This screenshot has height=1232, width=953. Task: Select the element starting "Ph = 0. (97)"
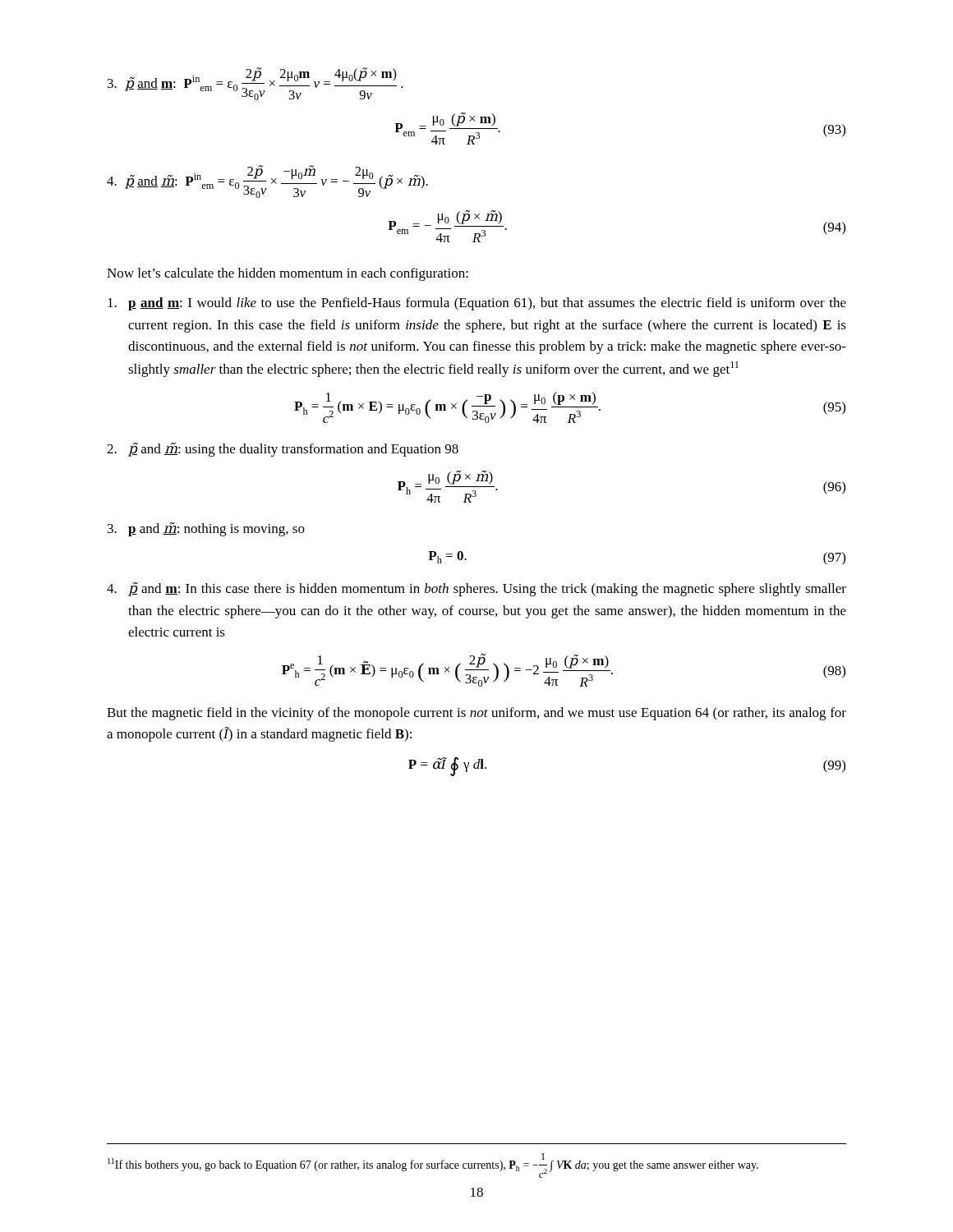click(476, 557)
